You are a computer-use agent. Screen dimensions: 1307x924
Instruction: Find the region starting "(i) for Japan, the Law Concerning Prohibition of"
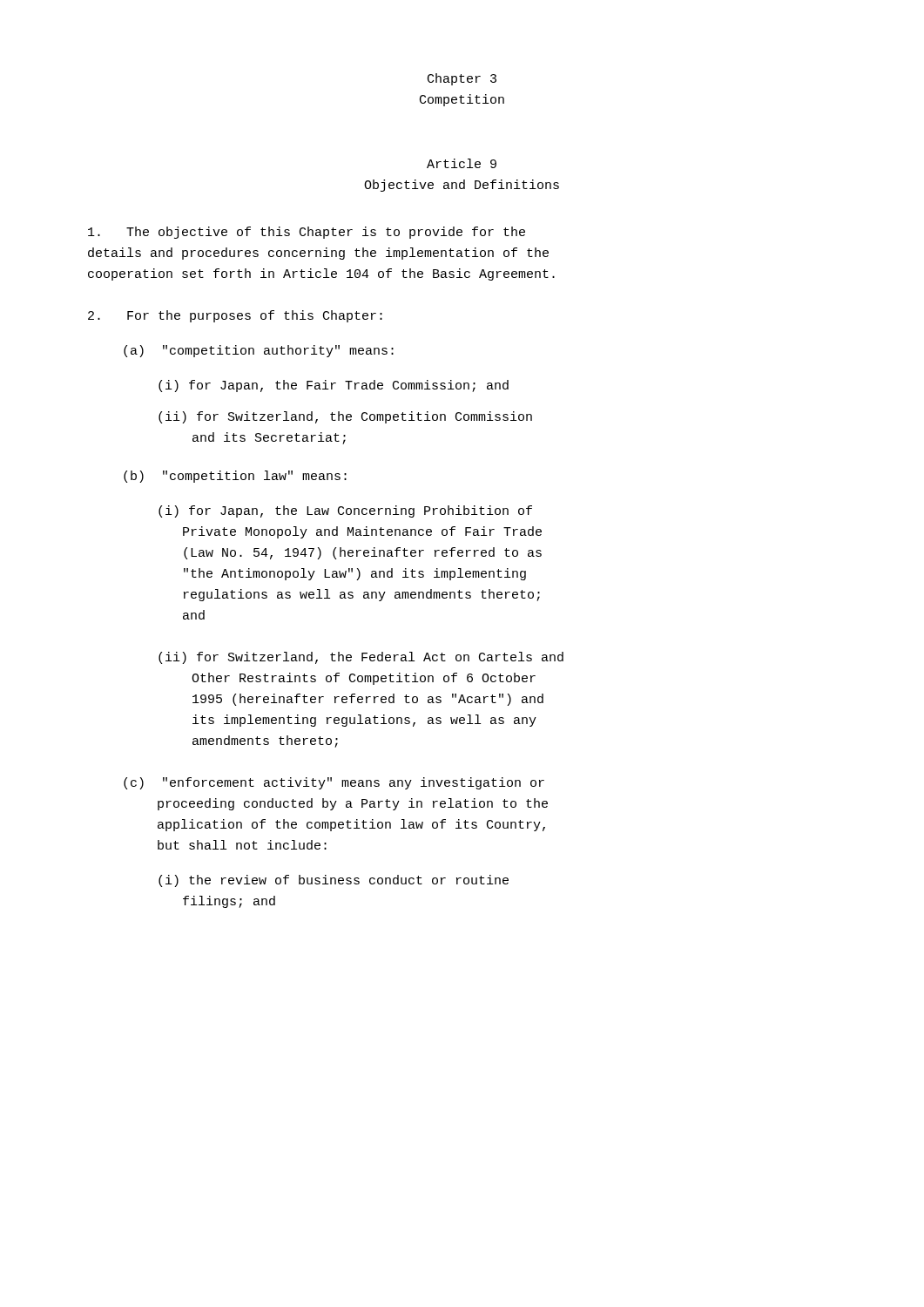pos(350,566)
